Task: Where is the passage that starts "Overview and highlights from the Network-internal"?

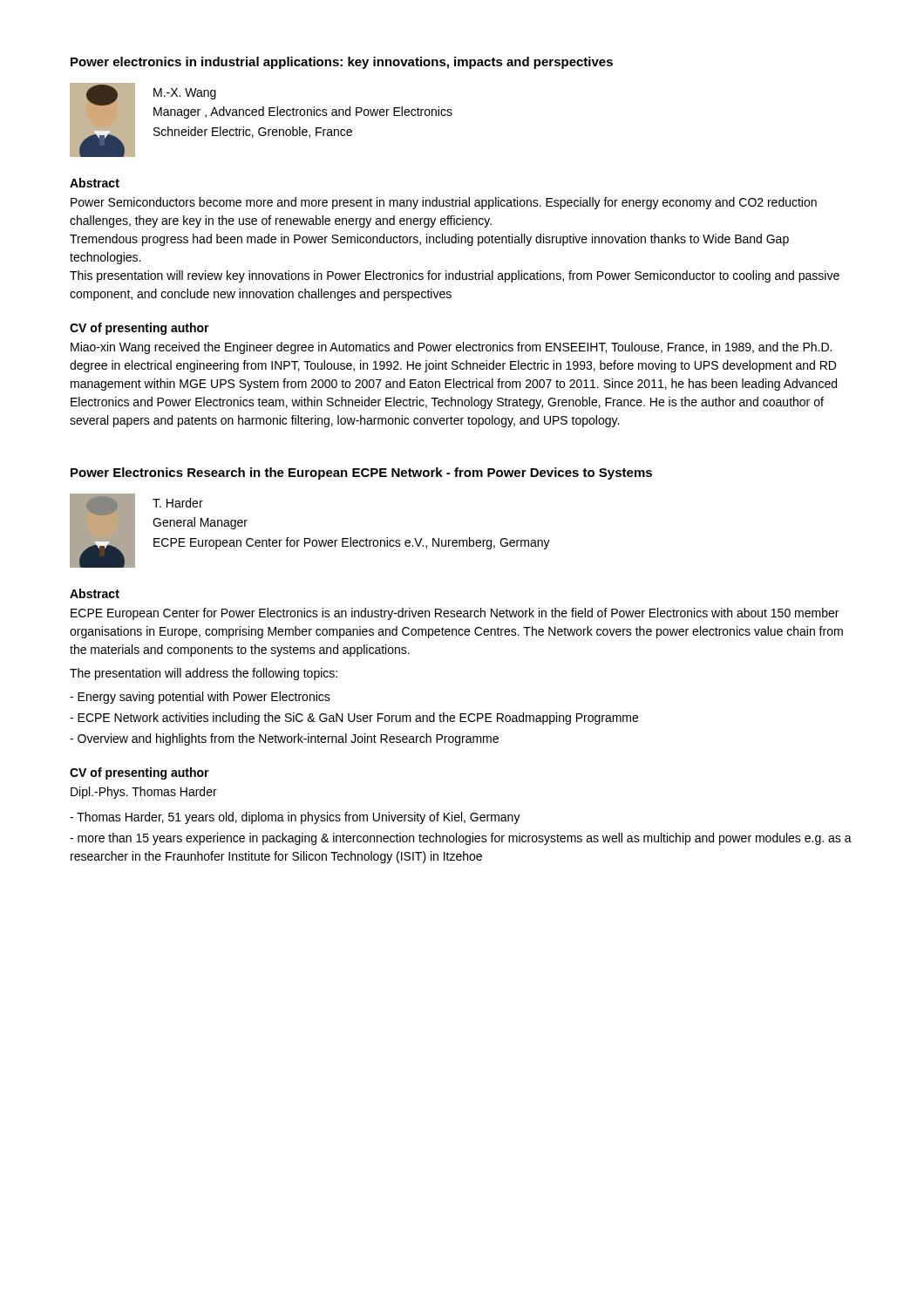Action: pyautogui.click(x=284, y=739)
